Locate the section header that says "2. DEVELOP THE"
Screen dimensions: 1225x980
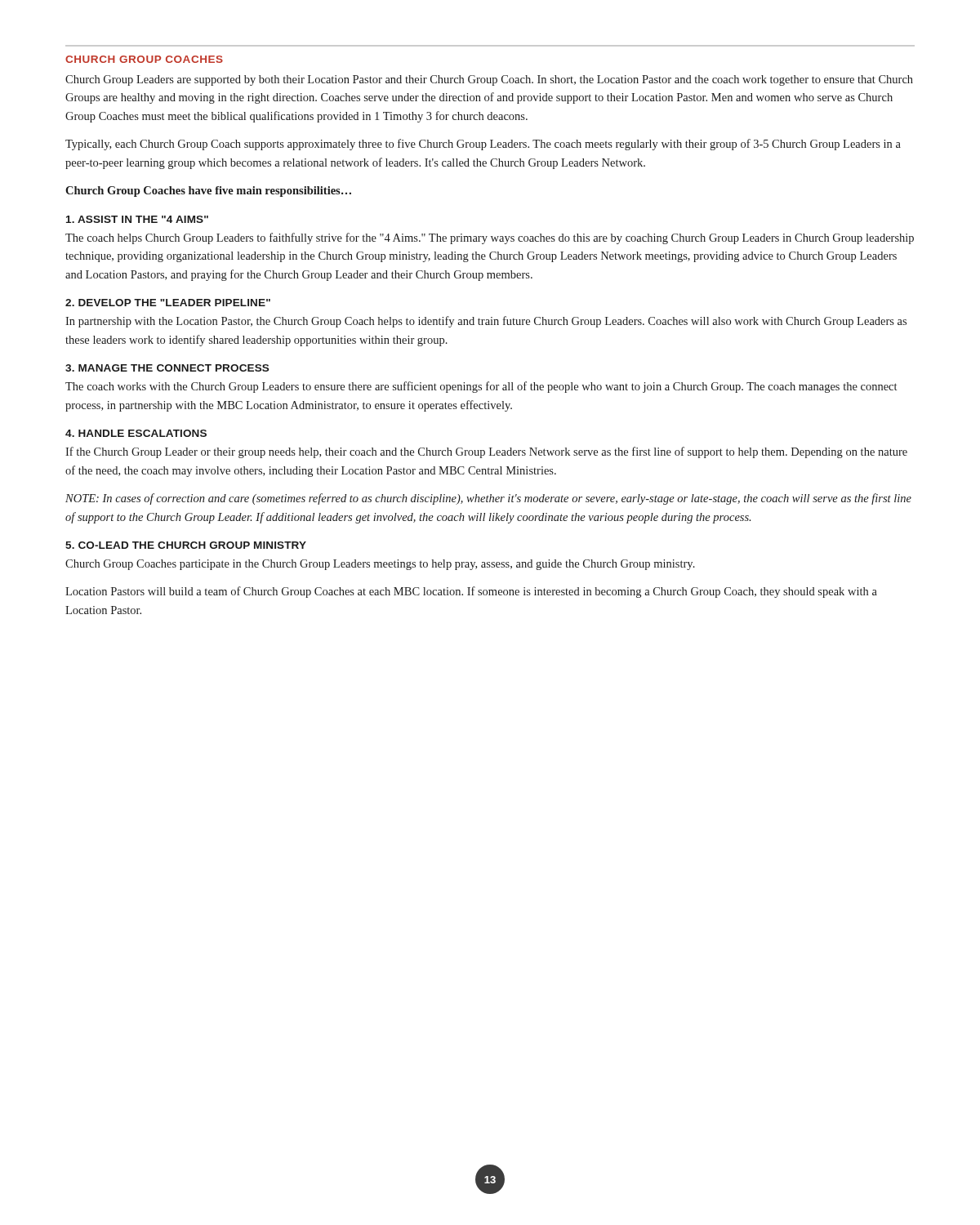168,303
